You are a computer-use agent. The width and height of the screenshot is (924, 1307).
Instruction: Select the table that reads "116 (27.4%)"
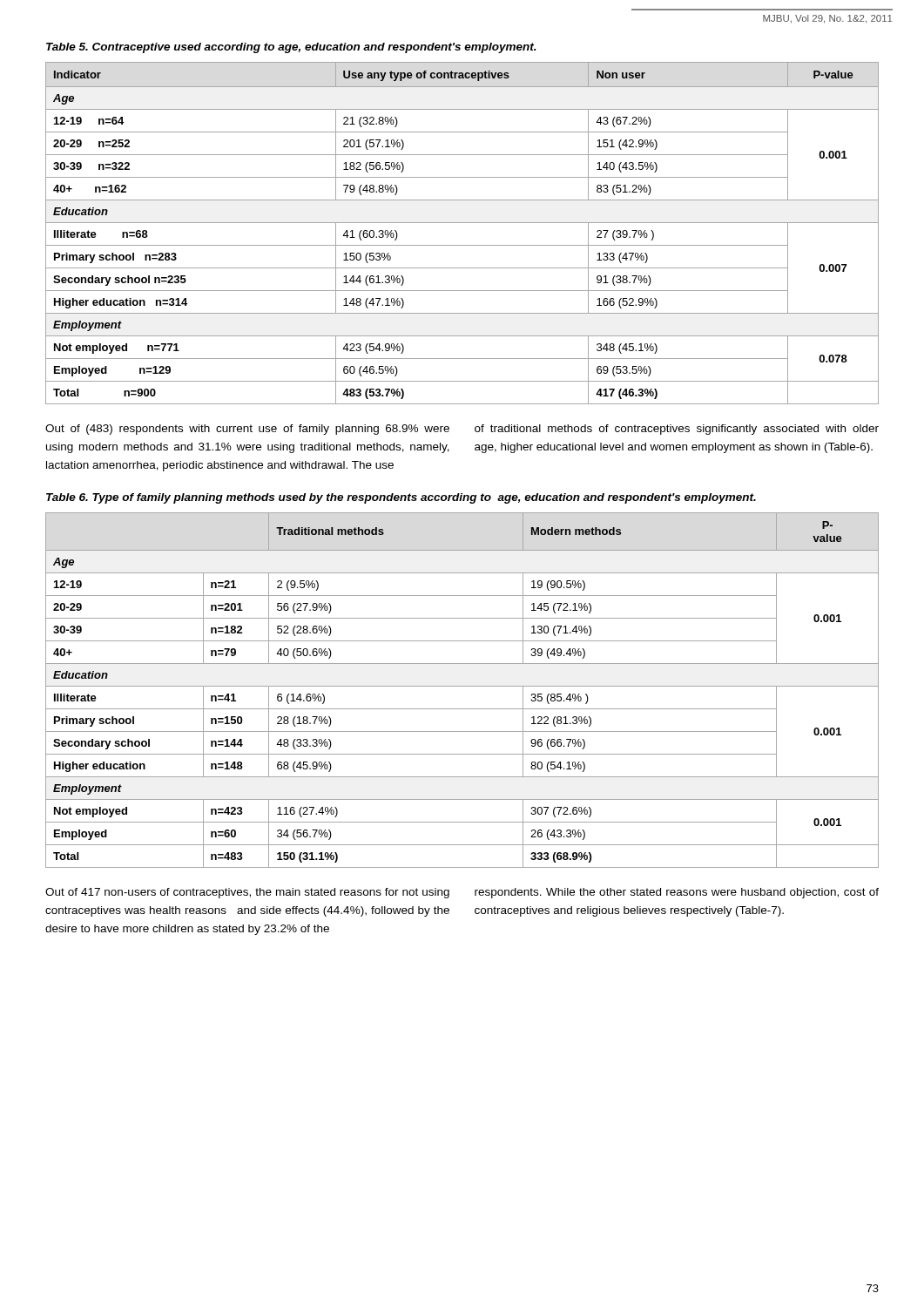(462, 690)
